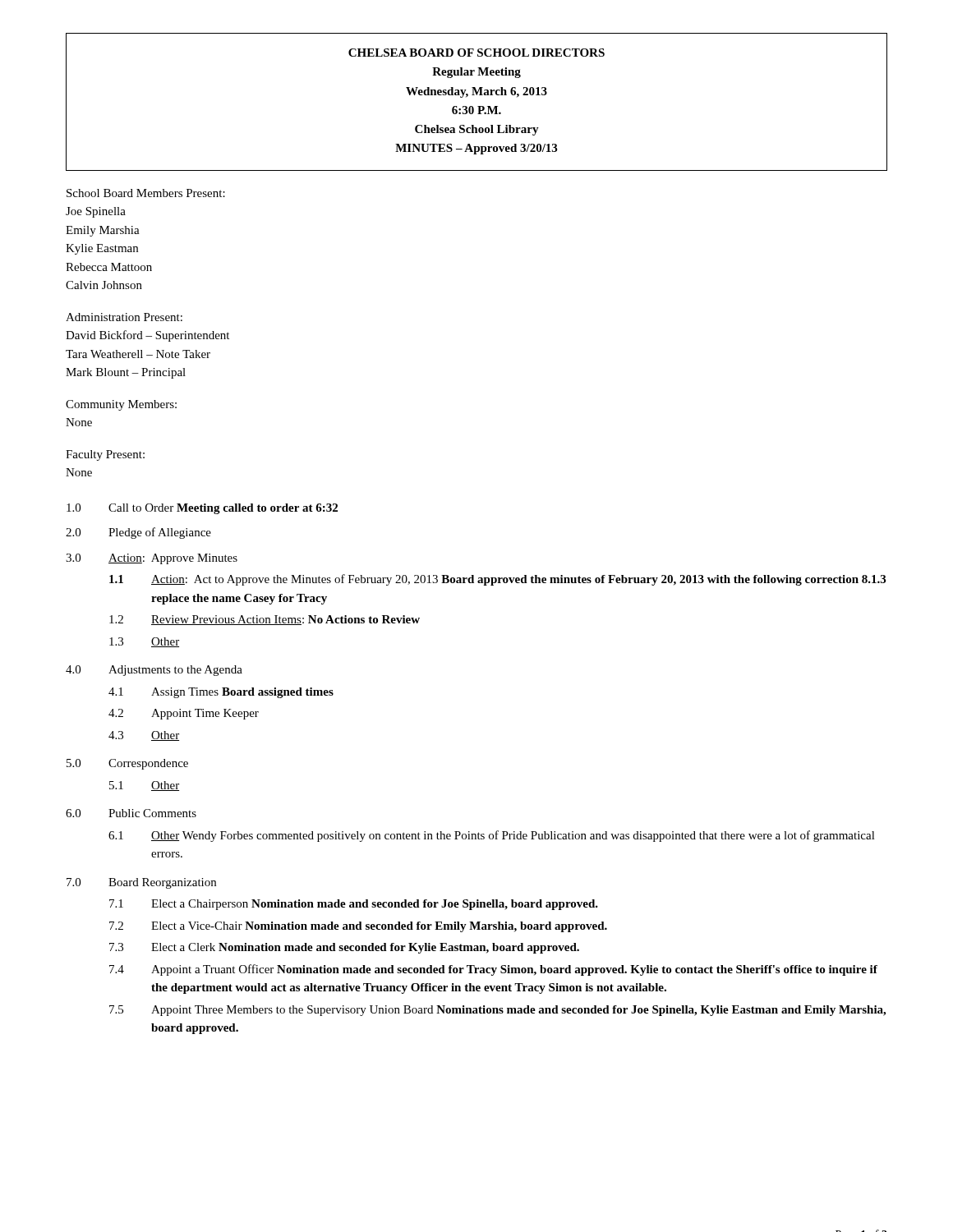Find the element starting "3 Other"
The image size is (953, 1232).
coord(165,642)
